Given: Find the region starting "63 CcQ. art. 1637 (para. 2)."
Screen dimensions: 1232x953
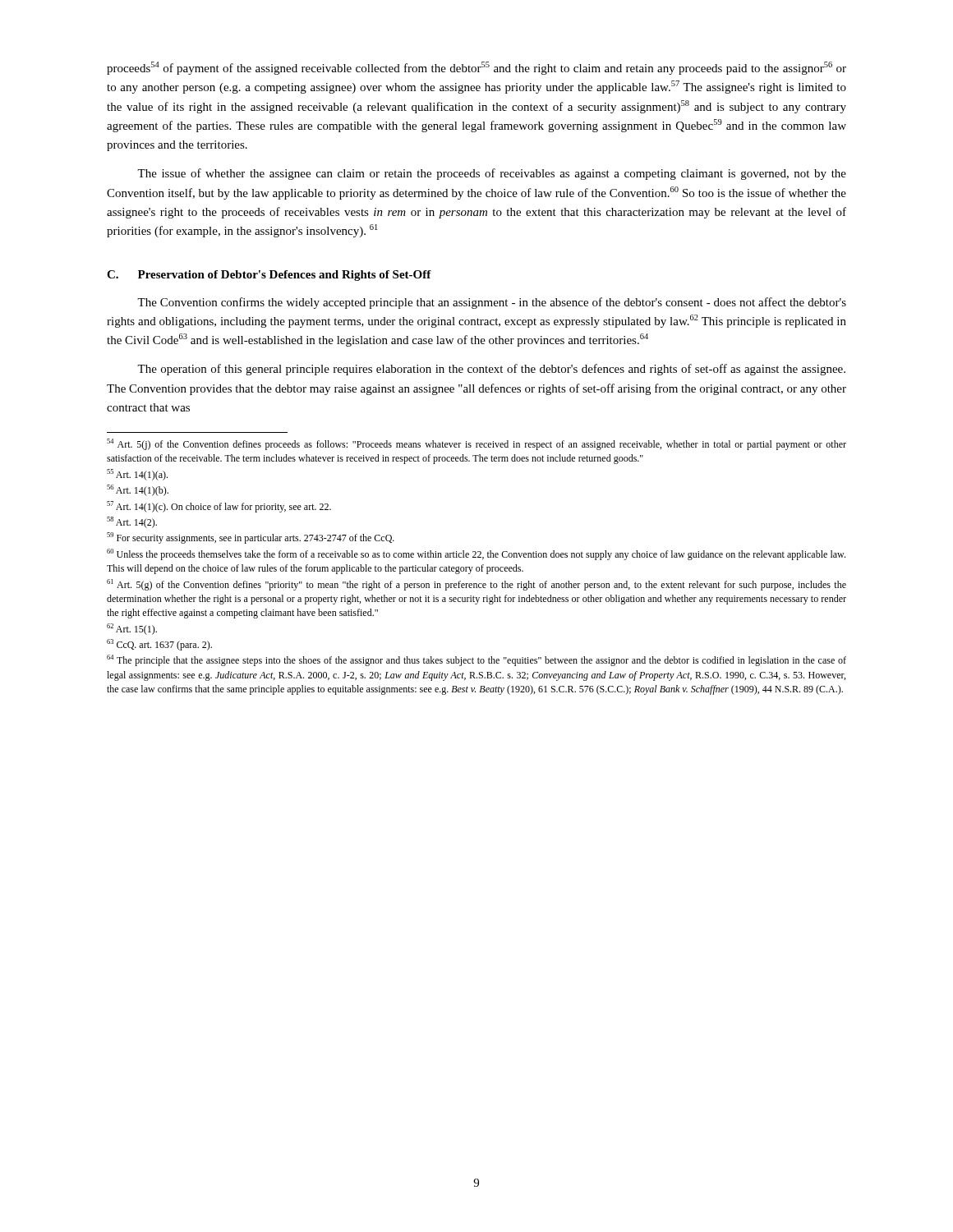Looking at the screenshot, I should pyautogui.click(x=160, y=644).
